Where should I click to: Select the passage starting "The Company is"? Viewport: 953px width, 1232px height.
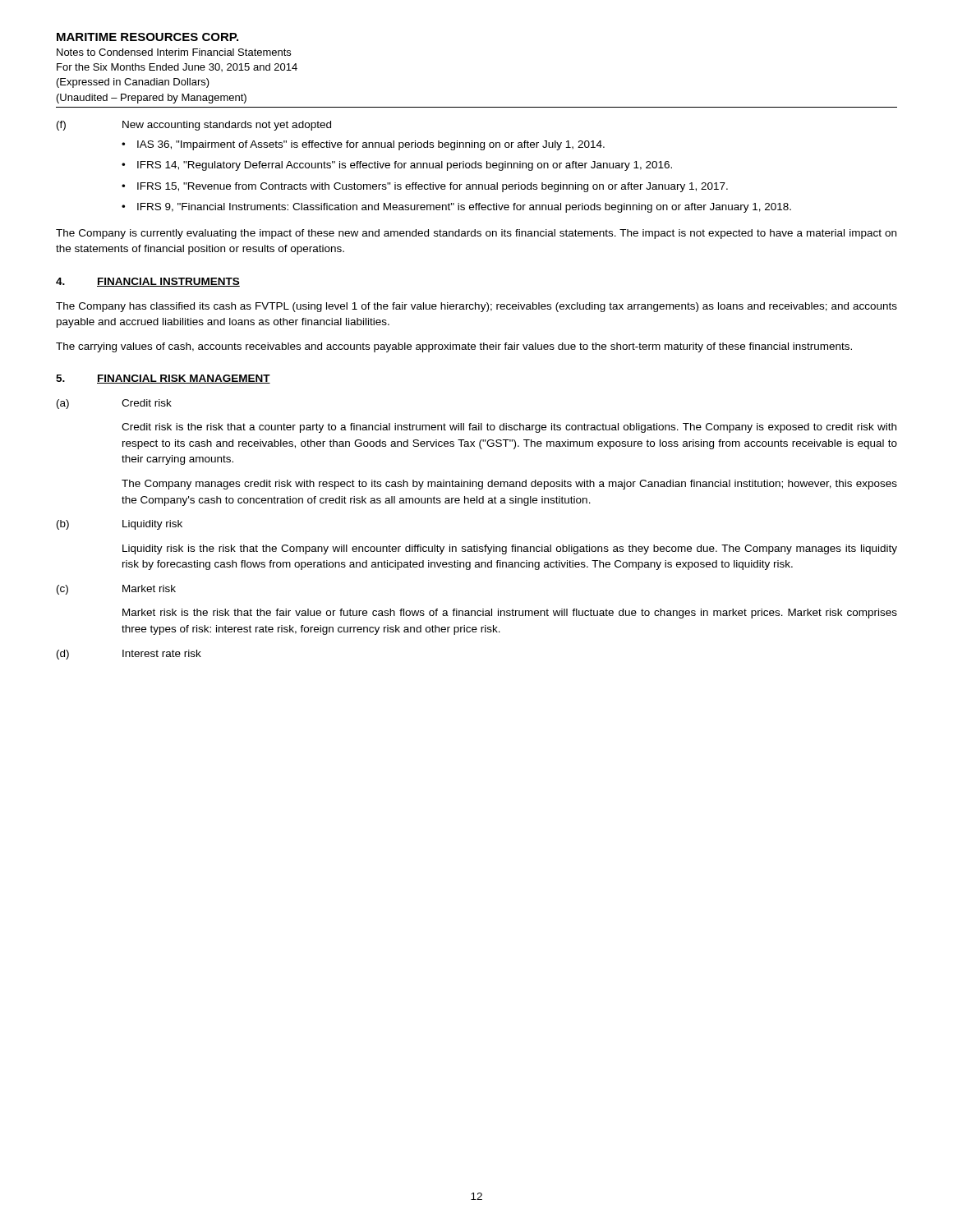[476, 241]
